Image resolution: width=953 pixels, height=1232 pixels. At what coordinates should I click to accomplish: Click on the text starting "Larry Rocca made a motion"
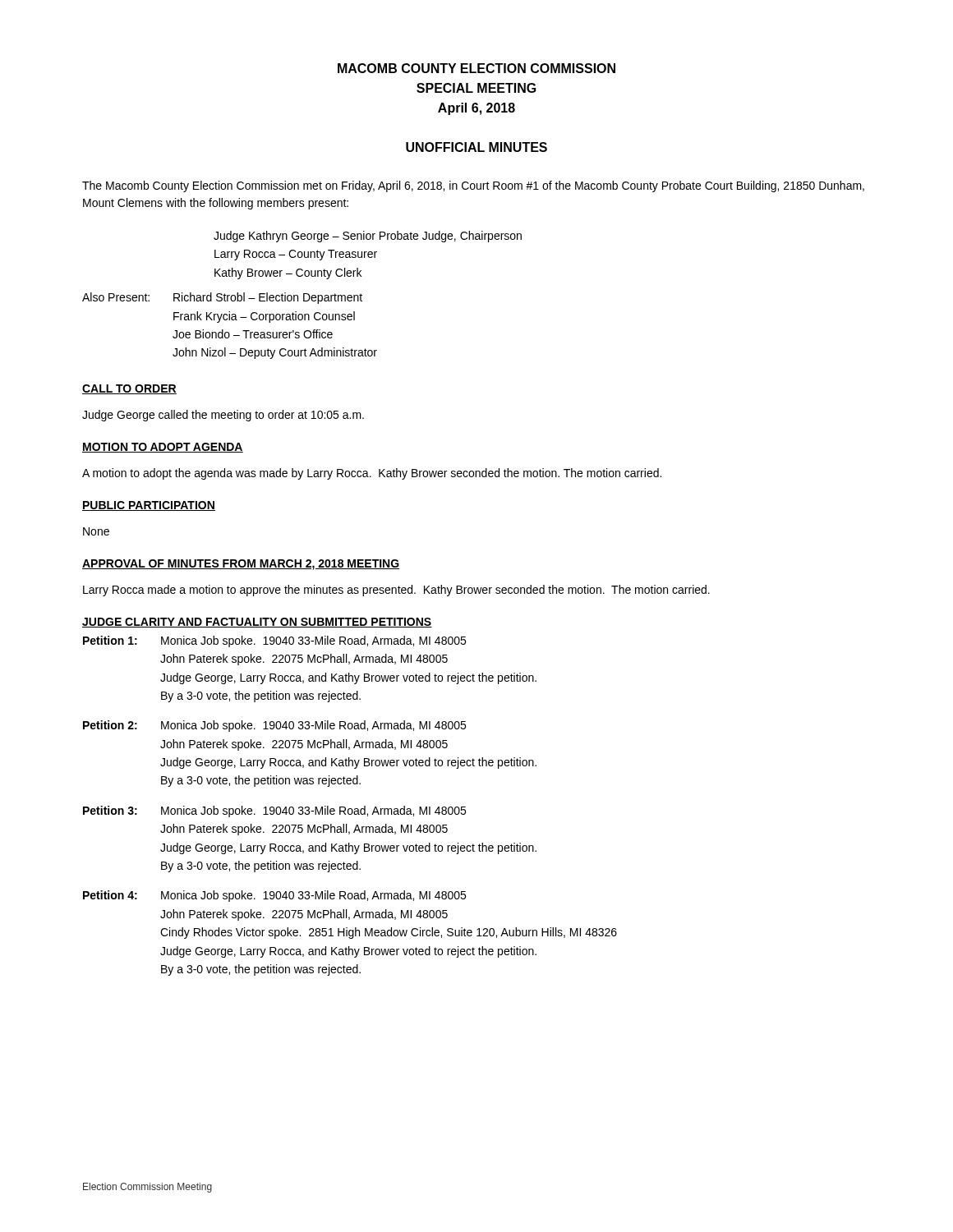pyautogui.click(x=476, y=590)
